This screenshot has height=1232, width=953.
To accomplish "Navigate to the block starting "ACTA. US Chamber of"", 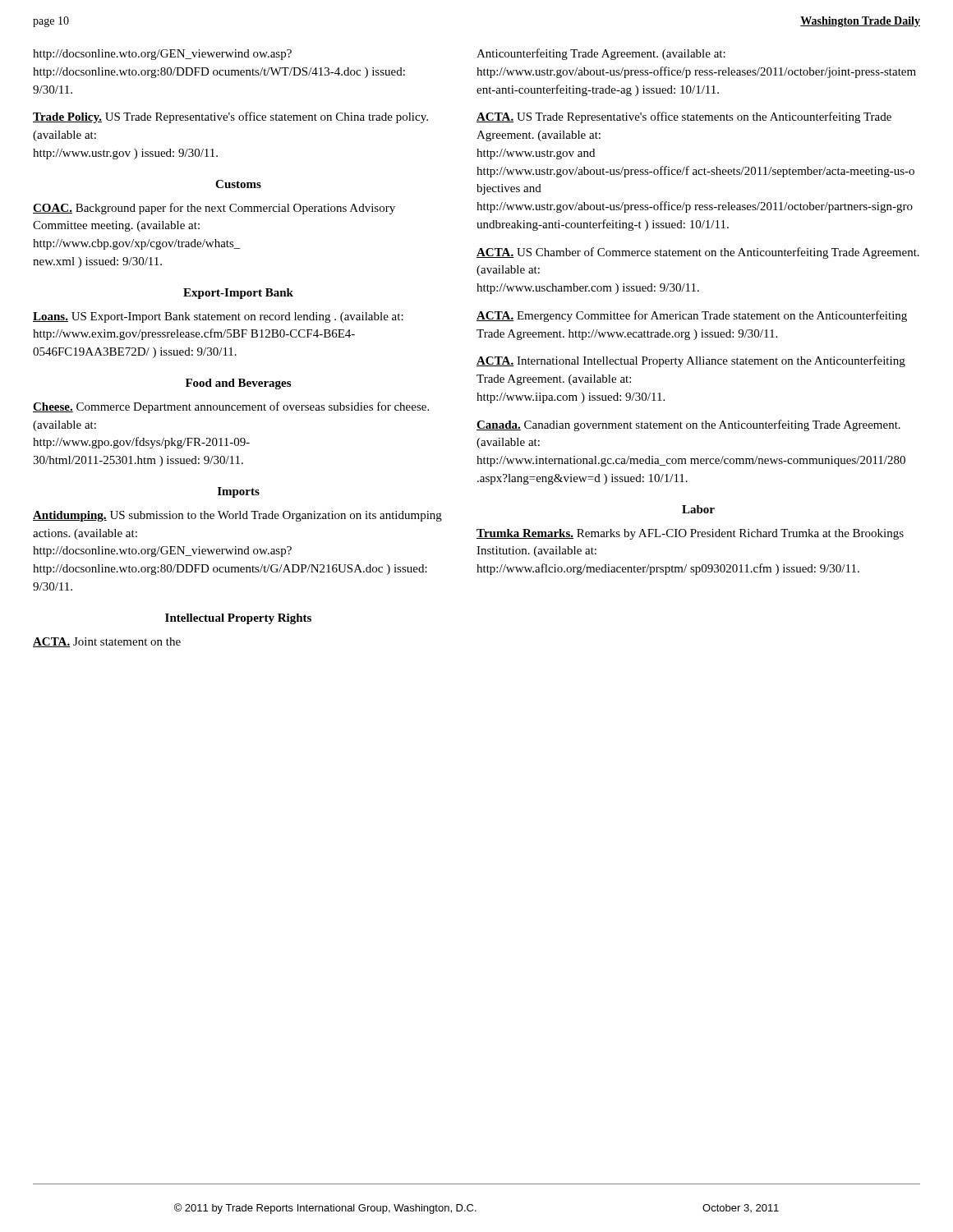I will [698, 253].
